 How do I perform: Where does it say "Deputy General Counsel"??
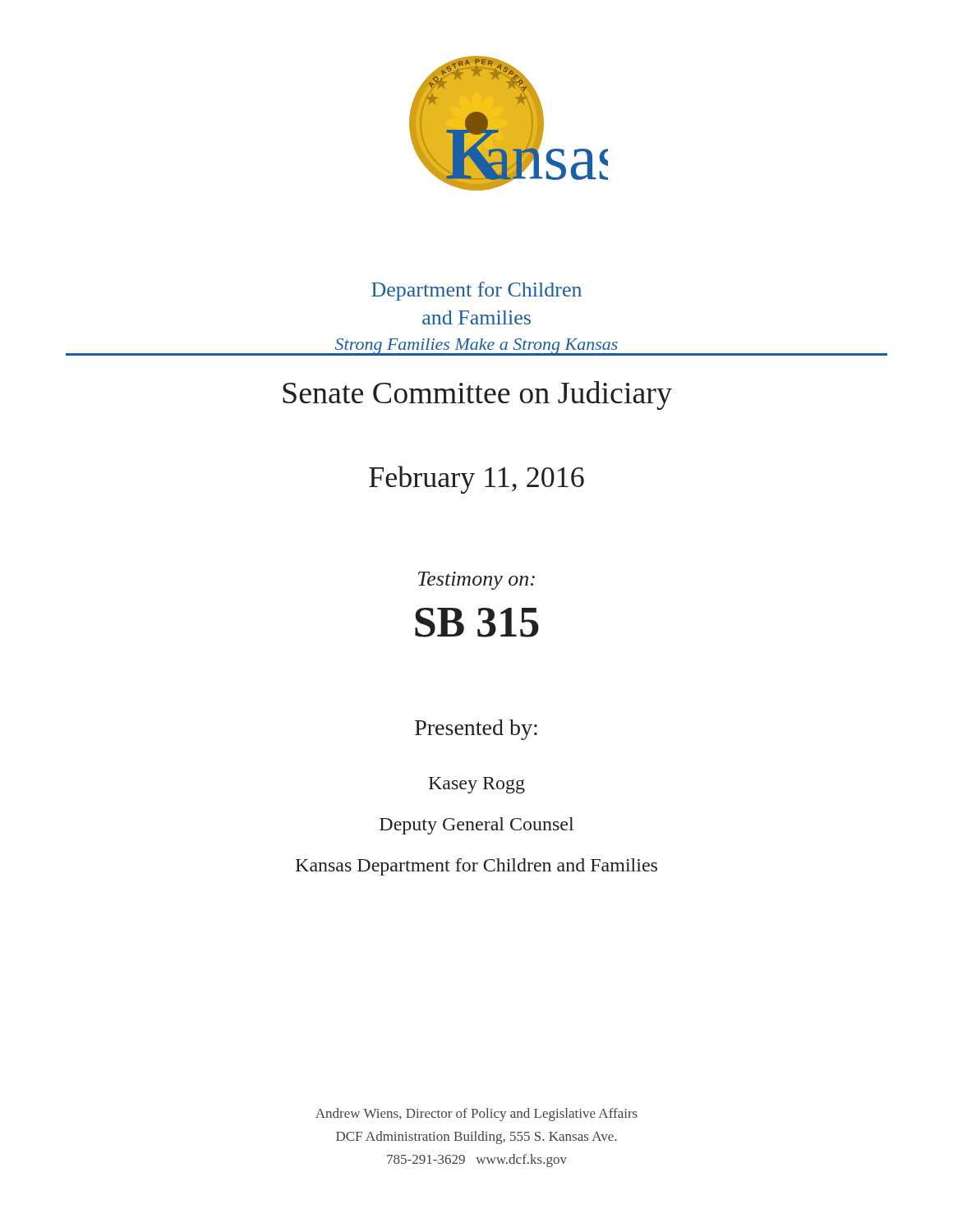pos(476,824)
